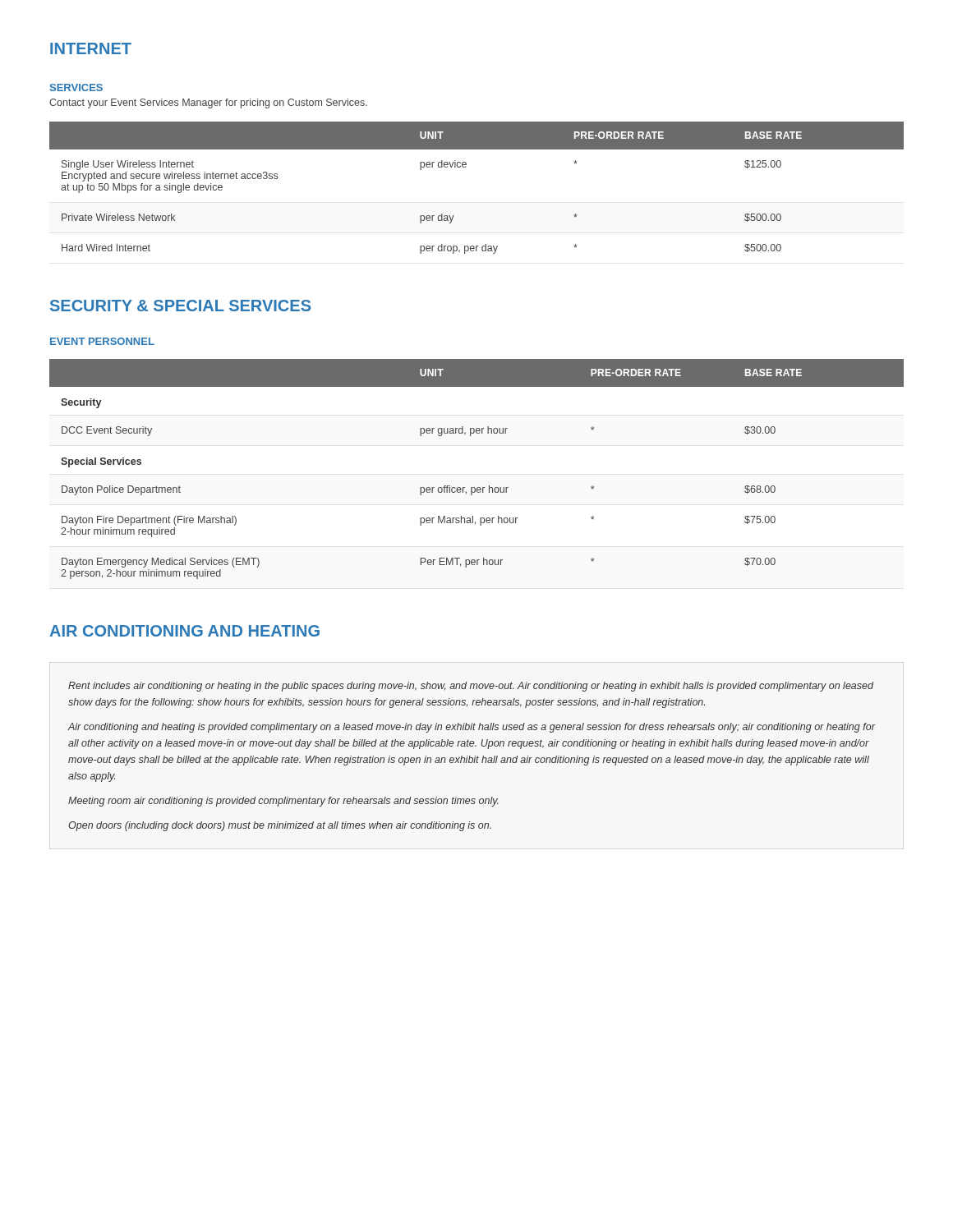Find the table that mentions "per device"
This screenshot has height=1232, width=953.
(476, 193)
